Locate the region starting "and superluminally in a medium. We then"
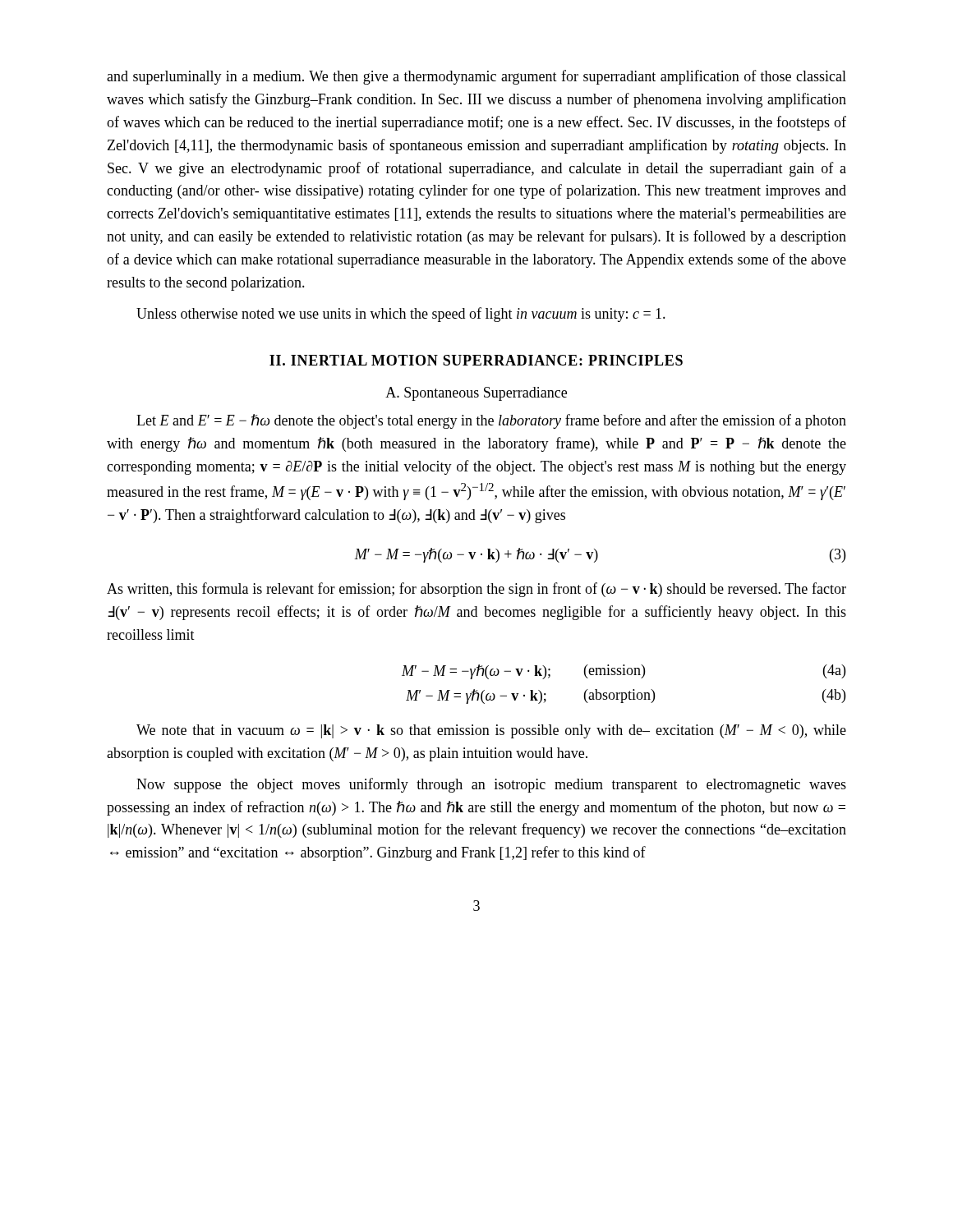Image resolution: width=953 pixels, height=1232 pixels. [476, 179]
